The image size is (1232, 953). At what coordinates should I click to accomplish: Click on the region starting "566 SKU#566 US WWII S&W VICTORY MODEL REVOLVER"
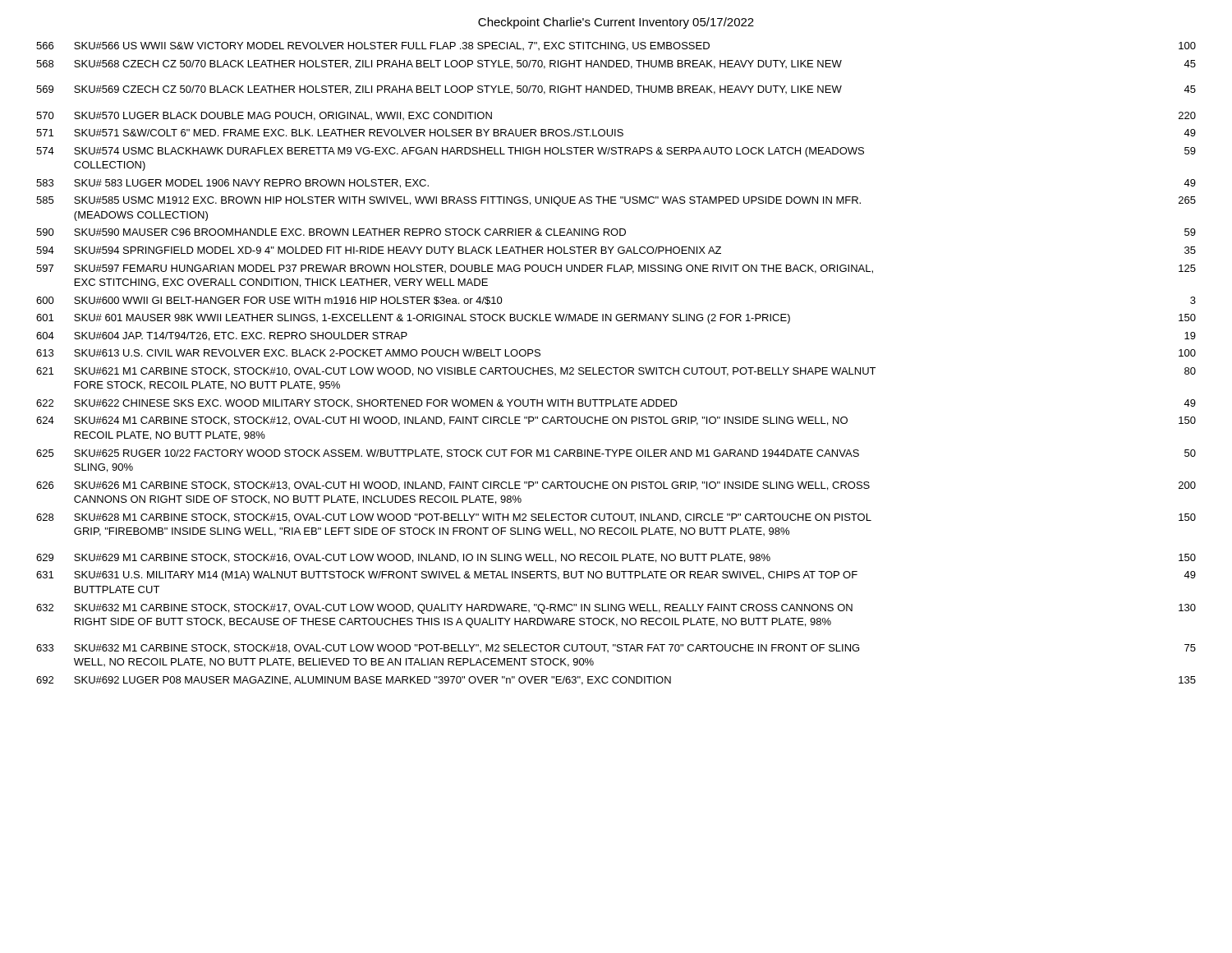(616, 46)
